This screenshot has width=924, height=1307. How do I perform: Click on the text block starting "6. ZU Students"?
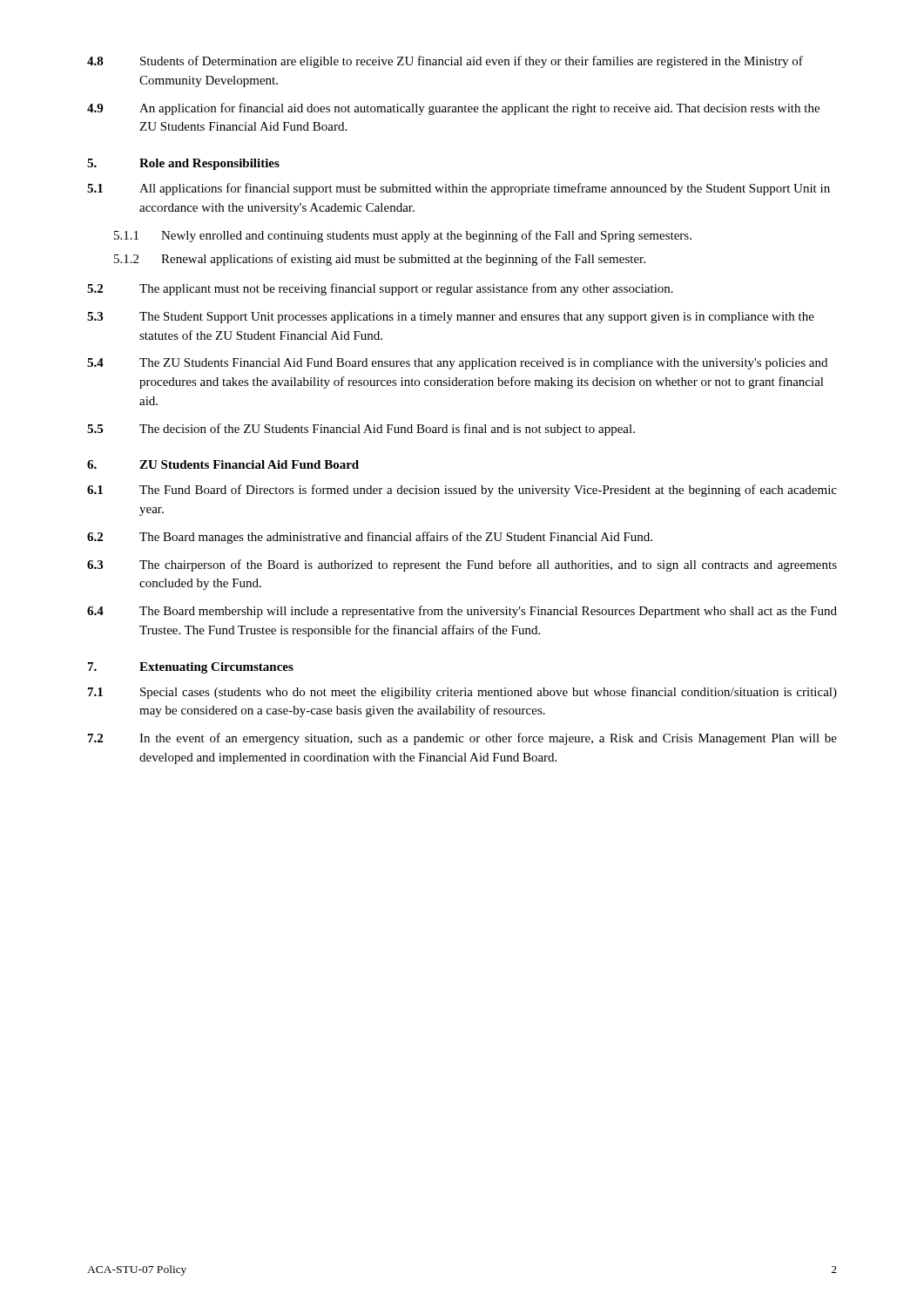(223, 464)
